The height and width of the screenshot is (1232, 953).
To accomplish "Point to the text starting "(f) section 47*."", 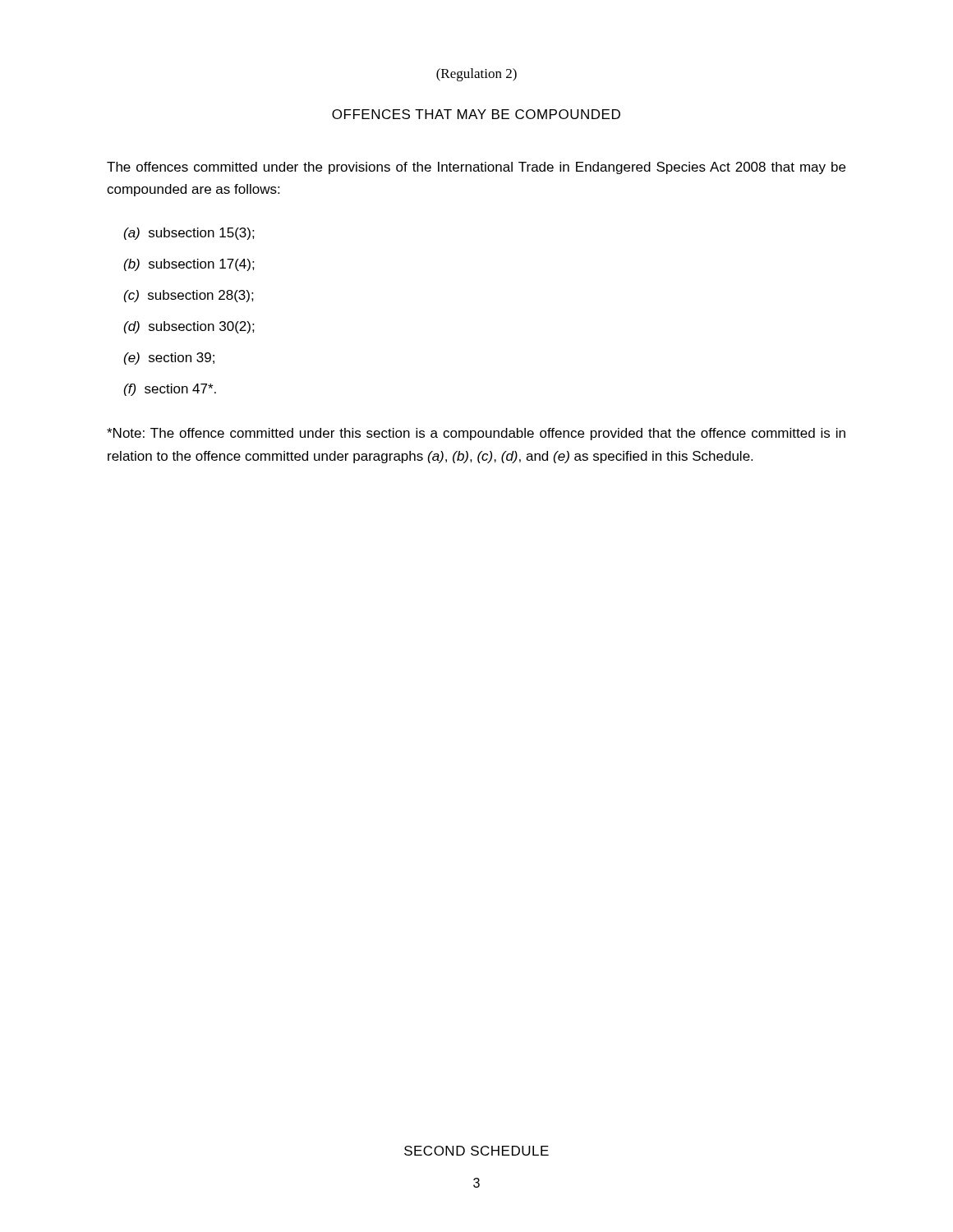I will 170,389.
